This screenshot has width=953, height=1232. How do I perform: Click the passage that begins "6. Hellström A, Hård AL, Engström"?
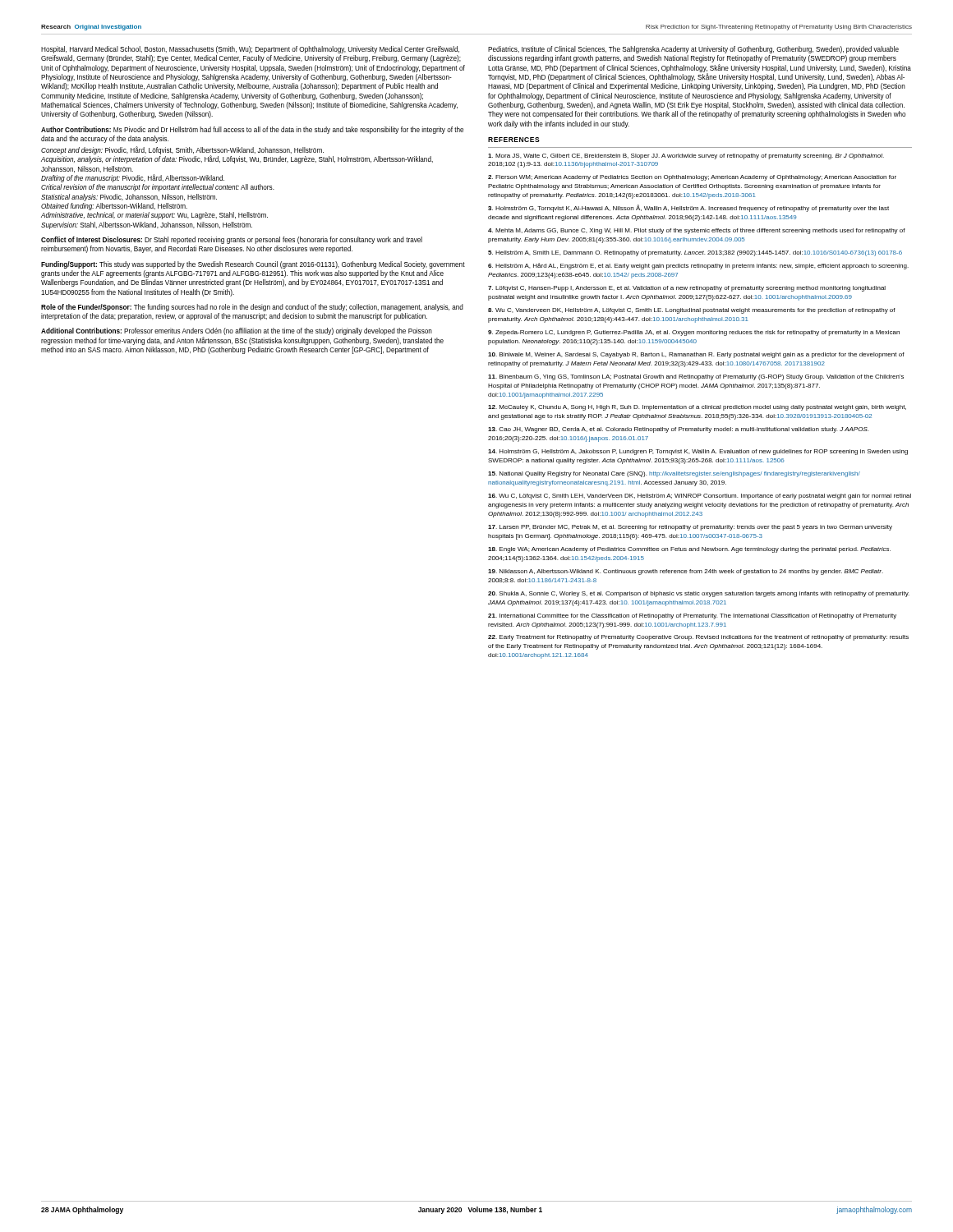[700, 271]
